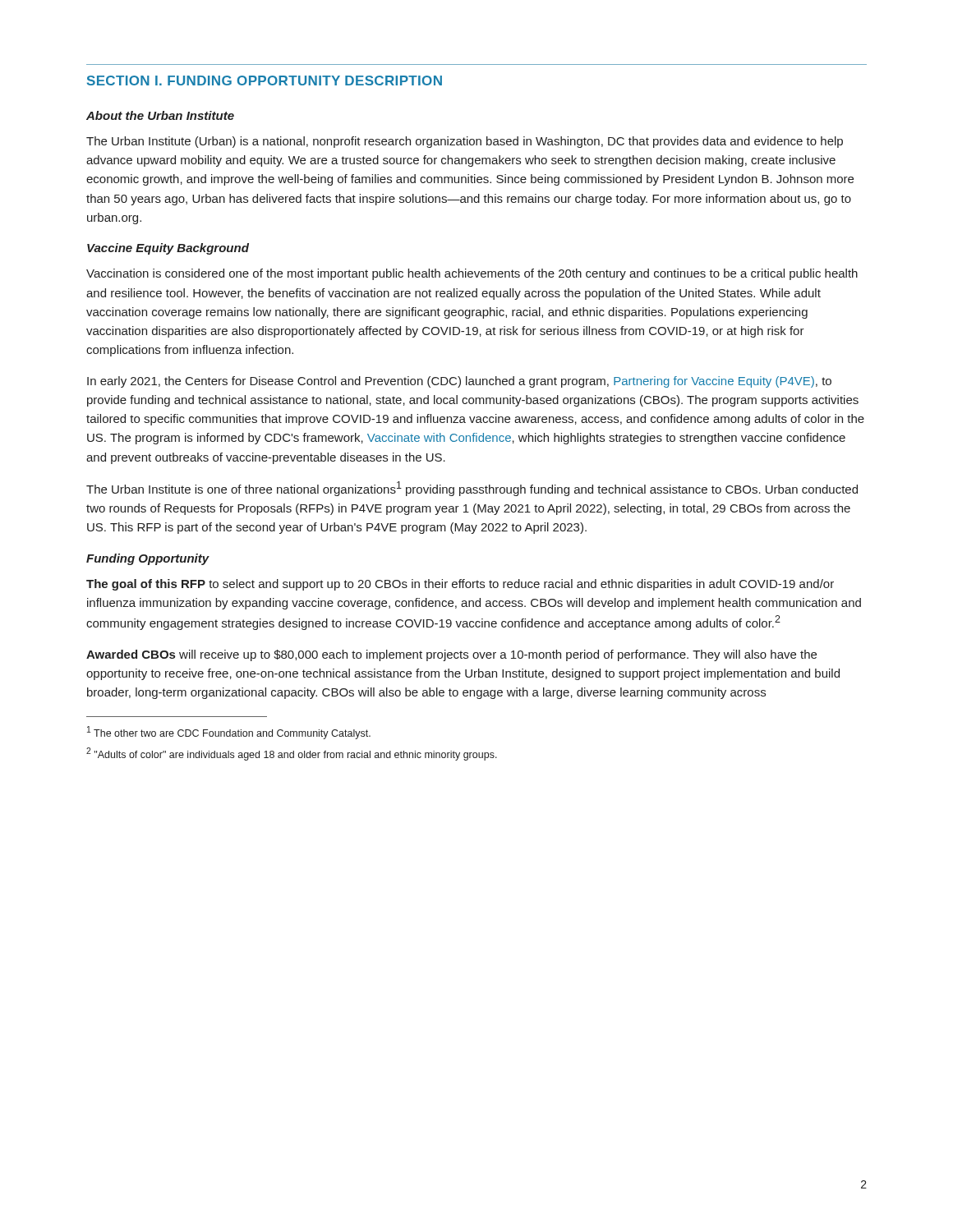Screen dimensions: 1232x953
Task: Where is the passage that starts "Awarded CBOs will receive up to $80,000"?
Action: pos(476,673)
